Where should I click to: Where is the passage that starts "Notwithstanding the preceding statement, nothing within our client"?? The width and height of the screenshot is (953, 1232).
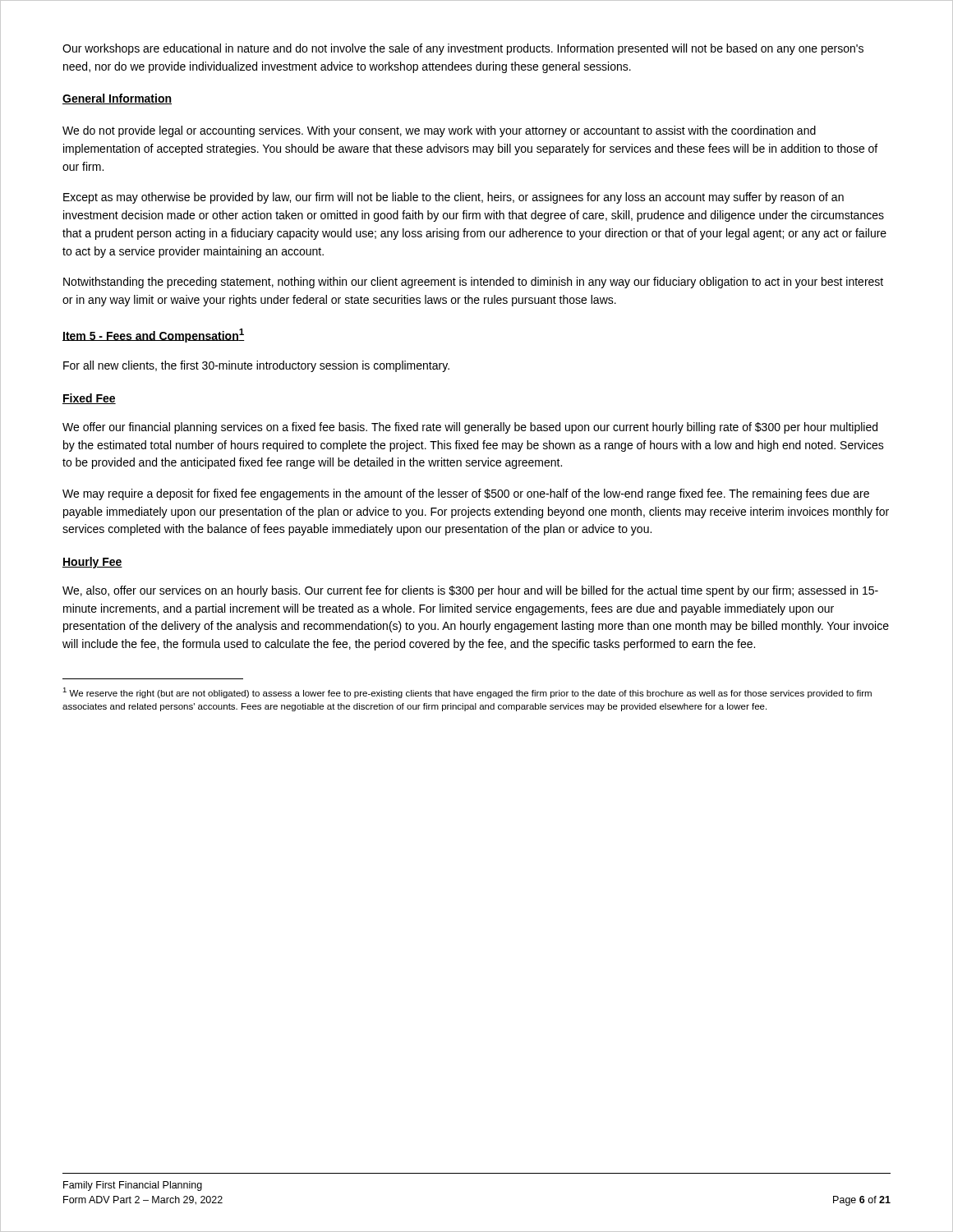coord(473,291)
